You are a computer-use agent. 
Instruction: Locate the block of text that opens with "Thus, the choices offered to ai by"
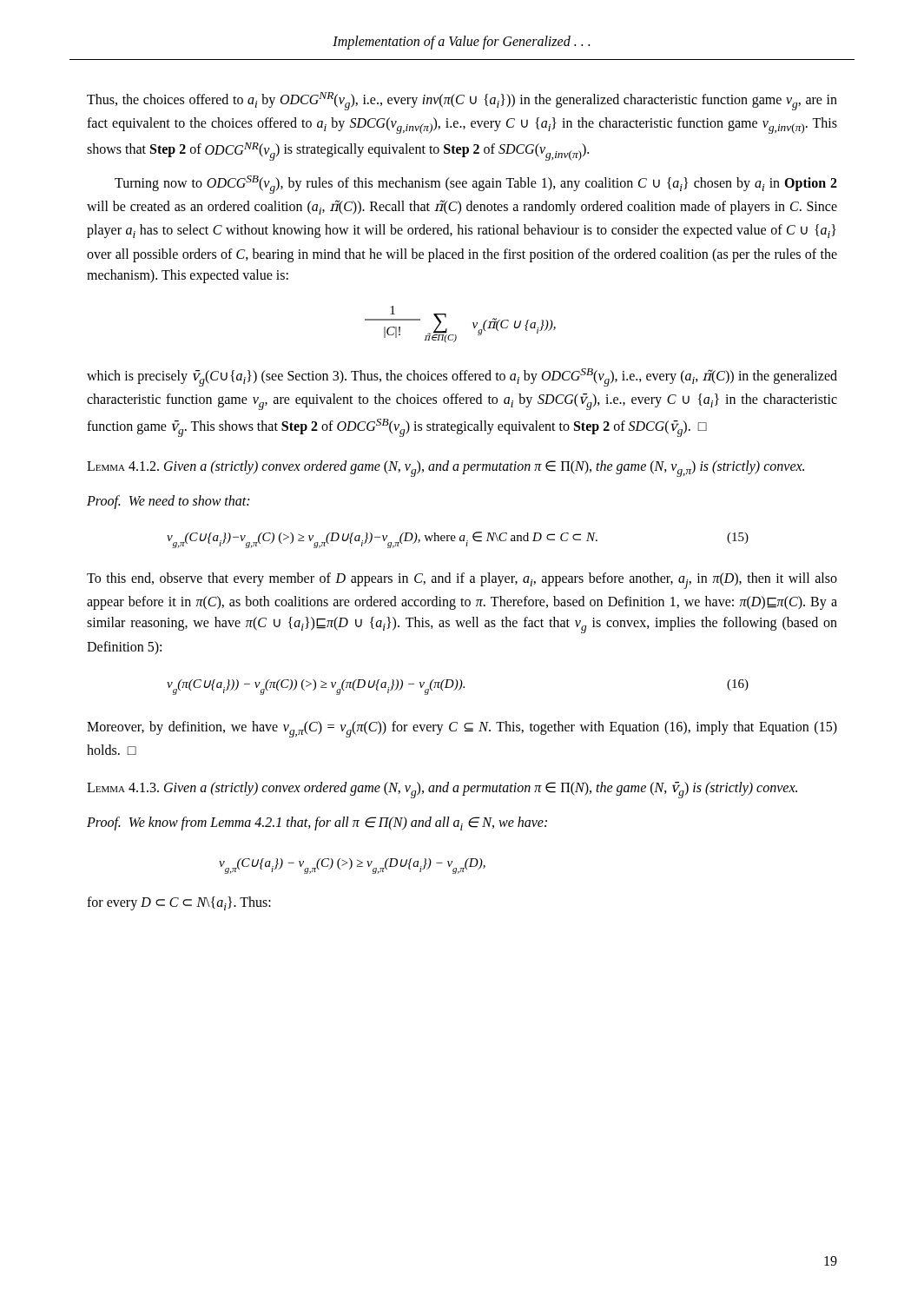tap(462, 124)
